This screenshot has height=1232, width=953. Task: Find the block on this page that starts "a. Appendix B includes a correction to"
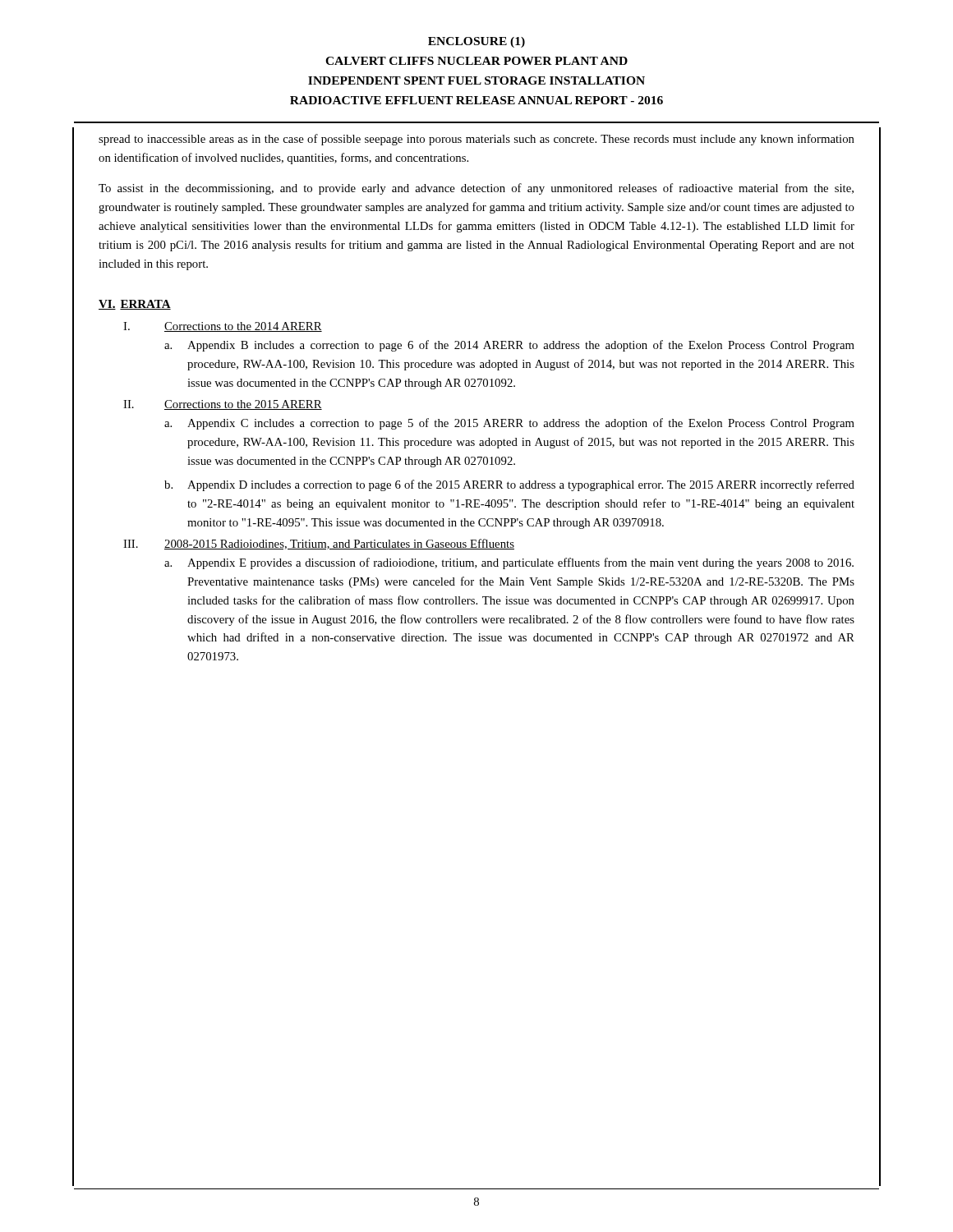pos(509,365)
